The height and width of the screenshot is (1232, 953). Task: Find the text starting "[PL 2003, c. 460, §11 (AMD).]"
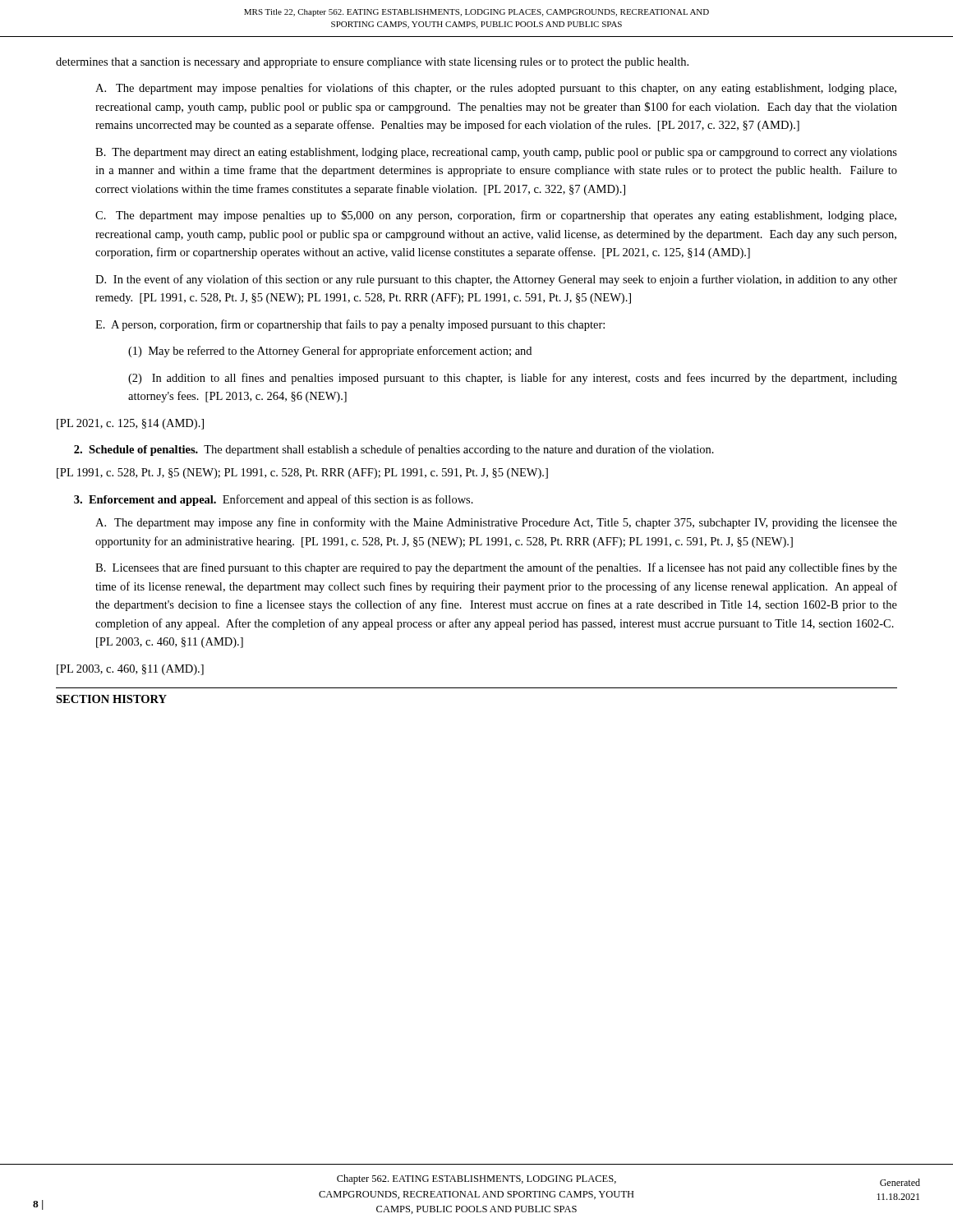pos(130,668)
